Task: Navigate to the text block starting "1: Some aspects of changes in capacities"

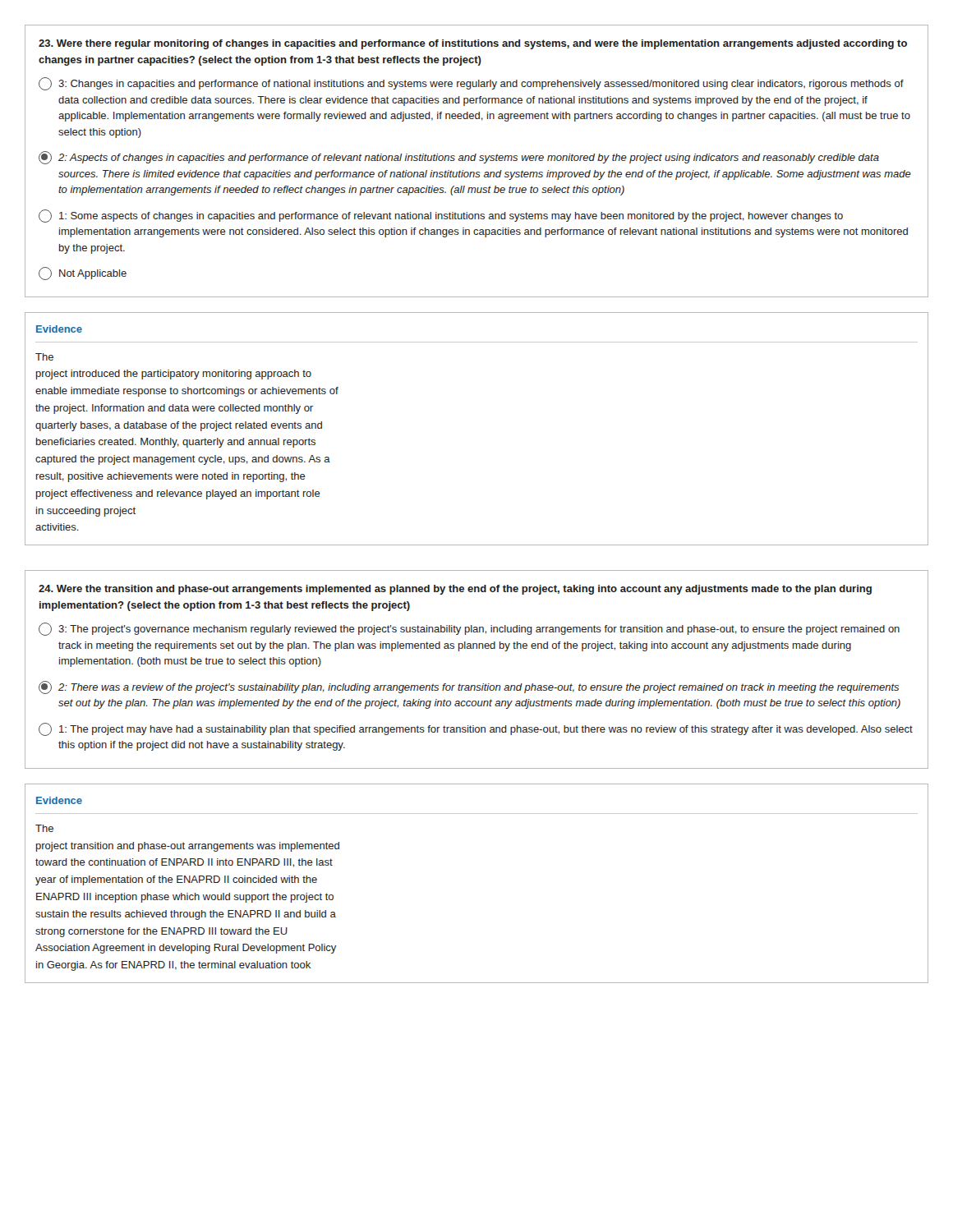Action: 476,231
